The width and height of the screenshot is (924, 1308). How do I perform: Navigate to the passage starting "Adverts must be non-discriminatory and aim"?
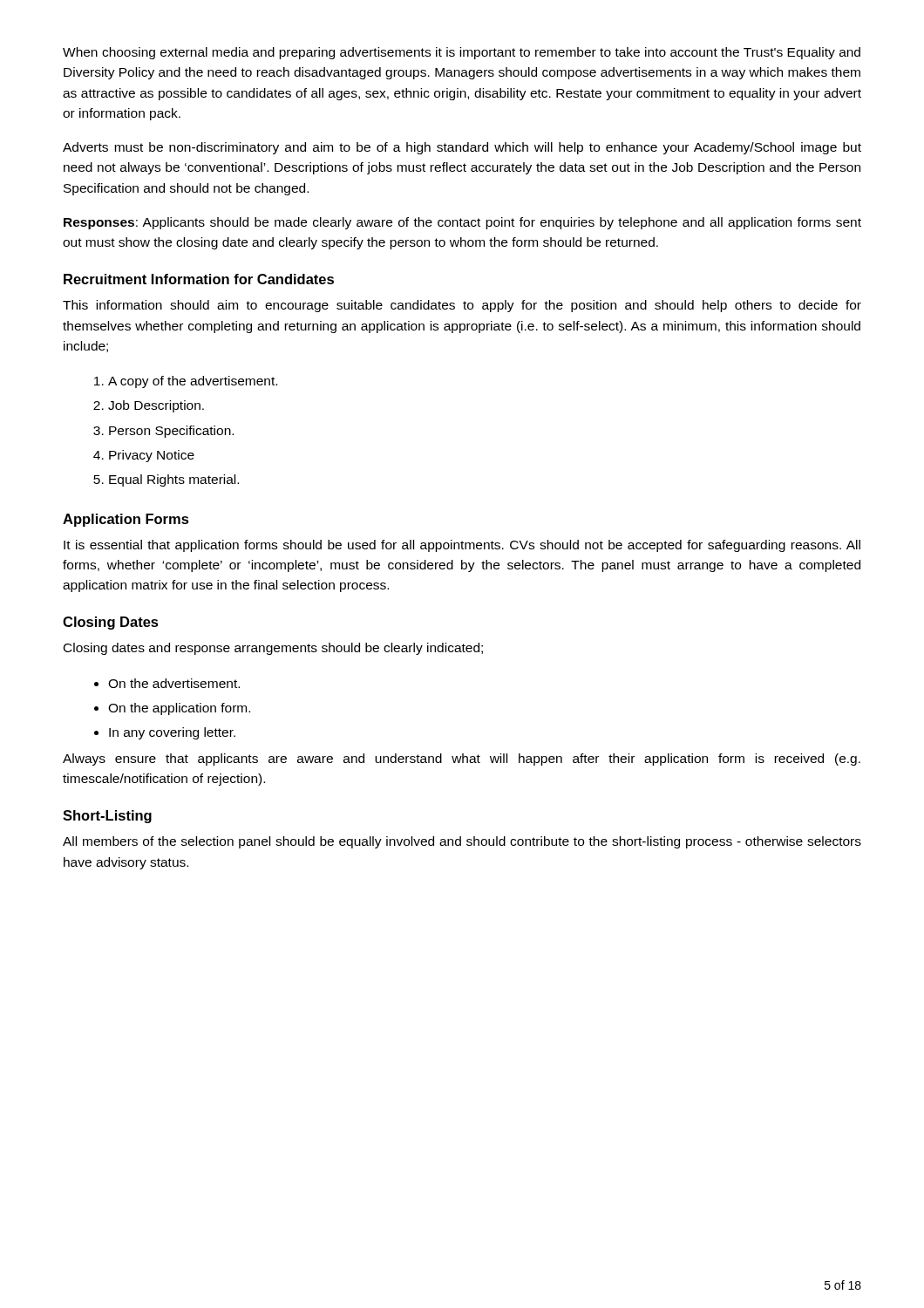tap(462, 167)
